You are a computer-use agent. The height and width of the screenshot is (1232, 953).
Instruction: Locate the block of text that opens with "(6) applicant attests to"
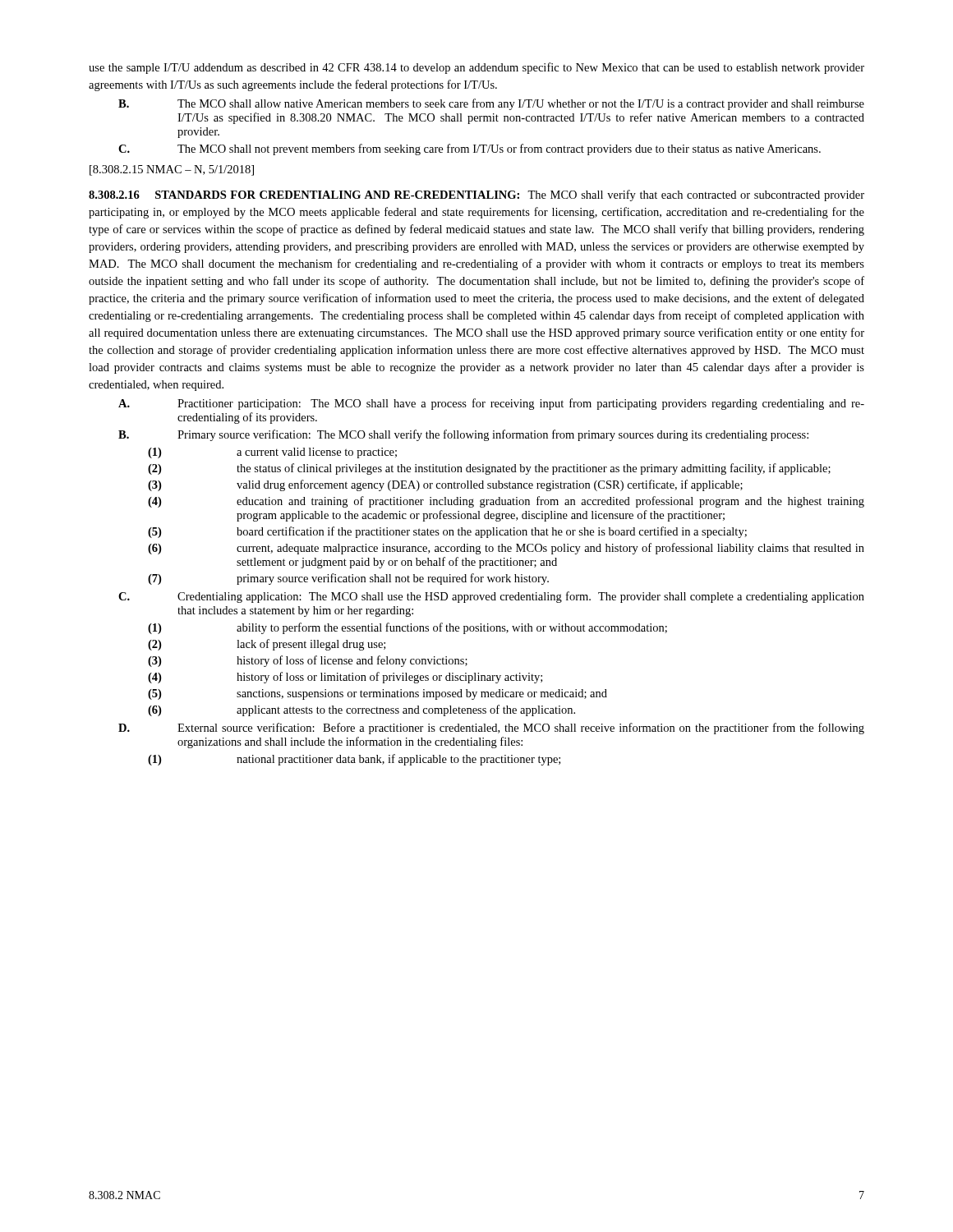476,710
